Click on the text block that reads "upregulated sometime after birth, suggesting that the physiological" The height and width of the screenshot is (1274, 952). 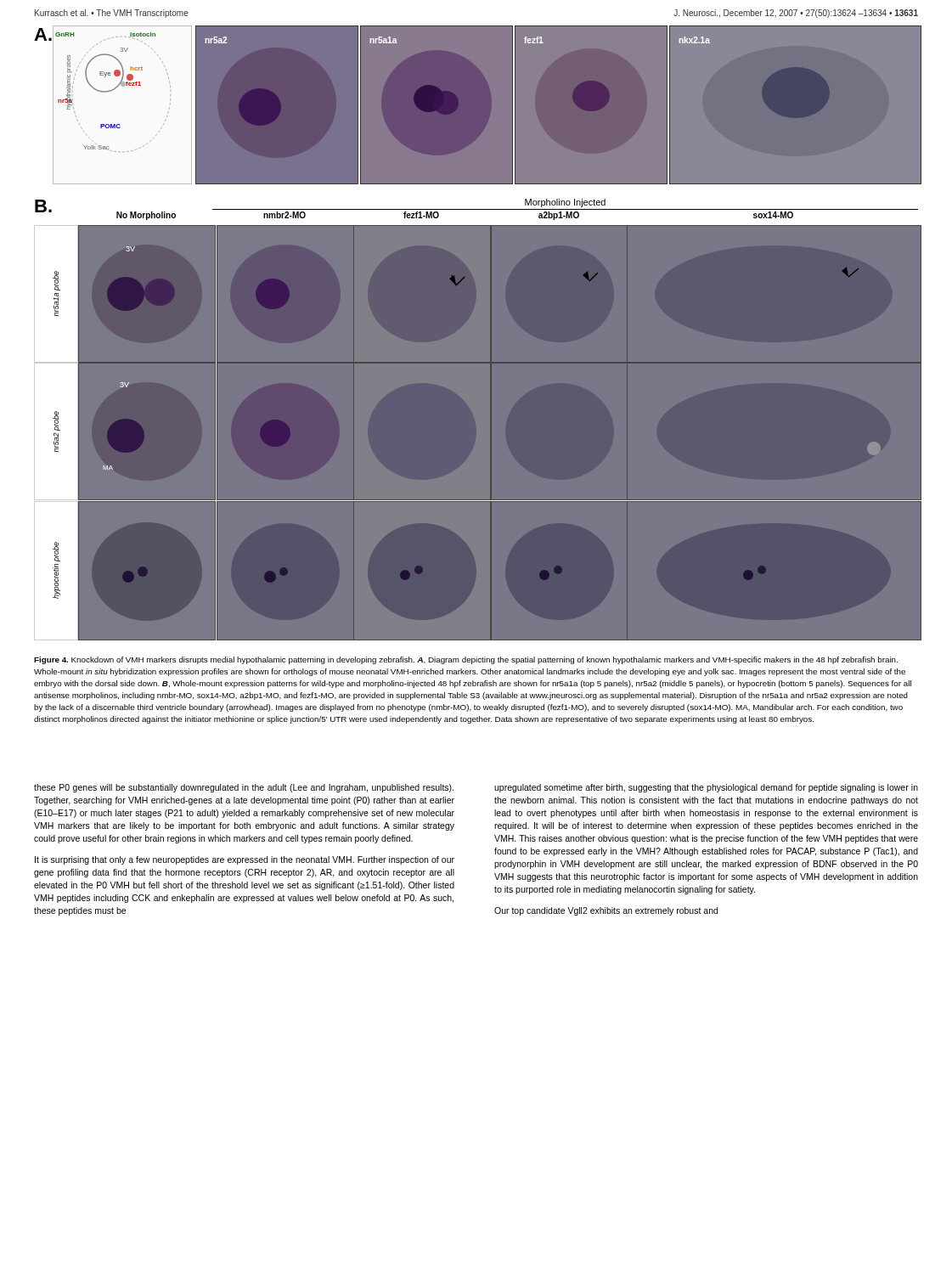pos(706,849)
